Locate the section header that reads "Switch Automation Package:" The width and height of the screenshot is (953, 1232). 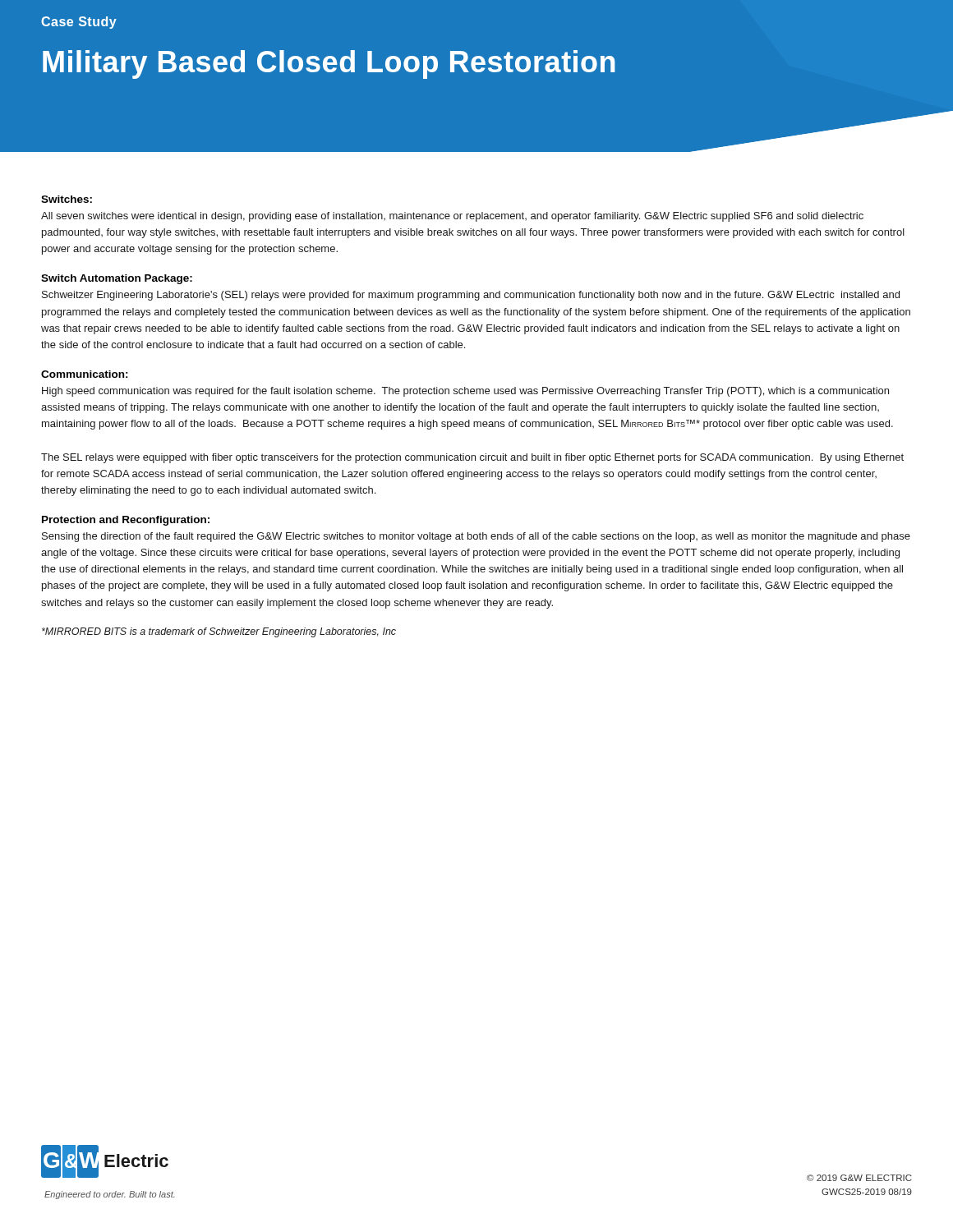117,278
